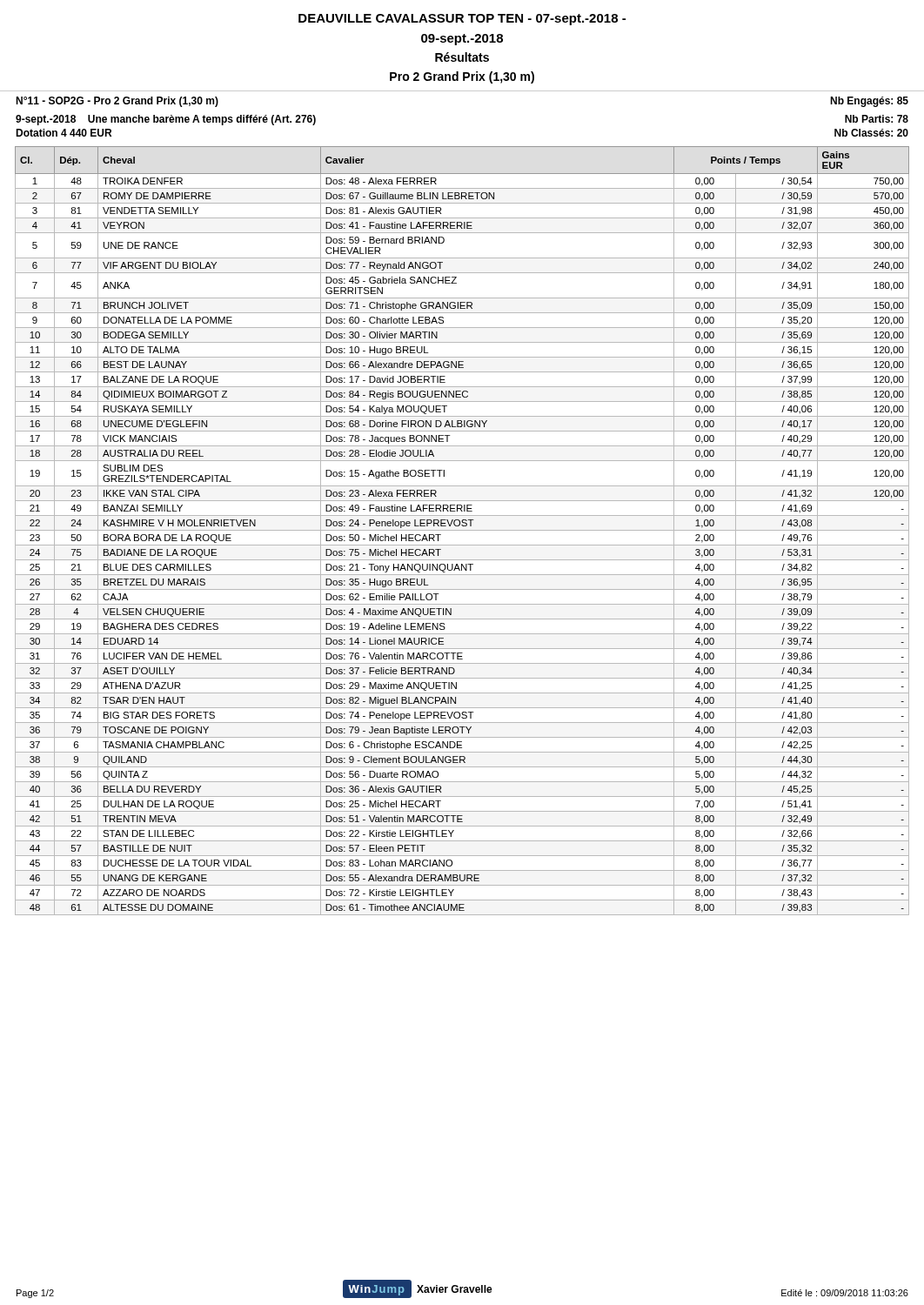Viewport: 924px width, 1305px height.
Task: Point to the block beginning "N°11 - SOP2G - Pro 2 Grand"
Action: (117, 101)
